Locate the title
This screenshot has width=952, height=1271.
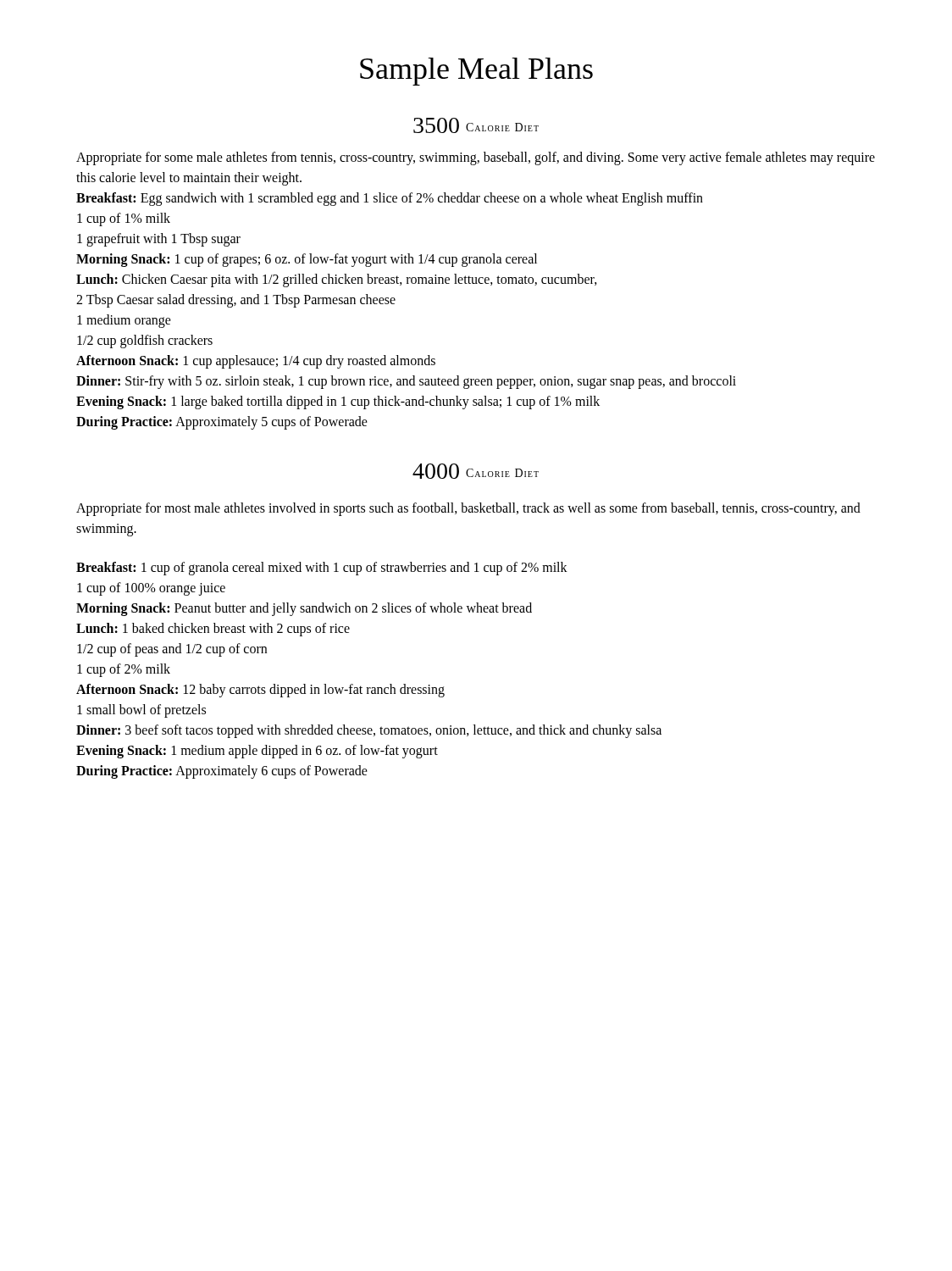pyautogui.click(x=476, y=69)
